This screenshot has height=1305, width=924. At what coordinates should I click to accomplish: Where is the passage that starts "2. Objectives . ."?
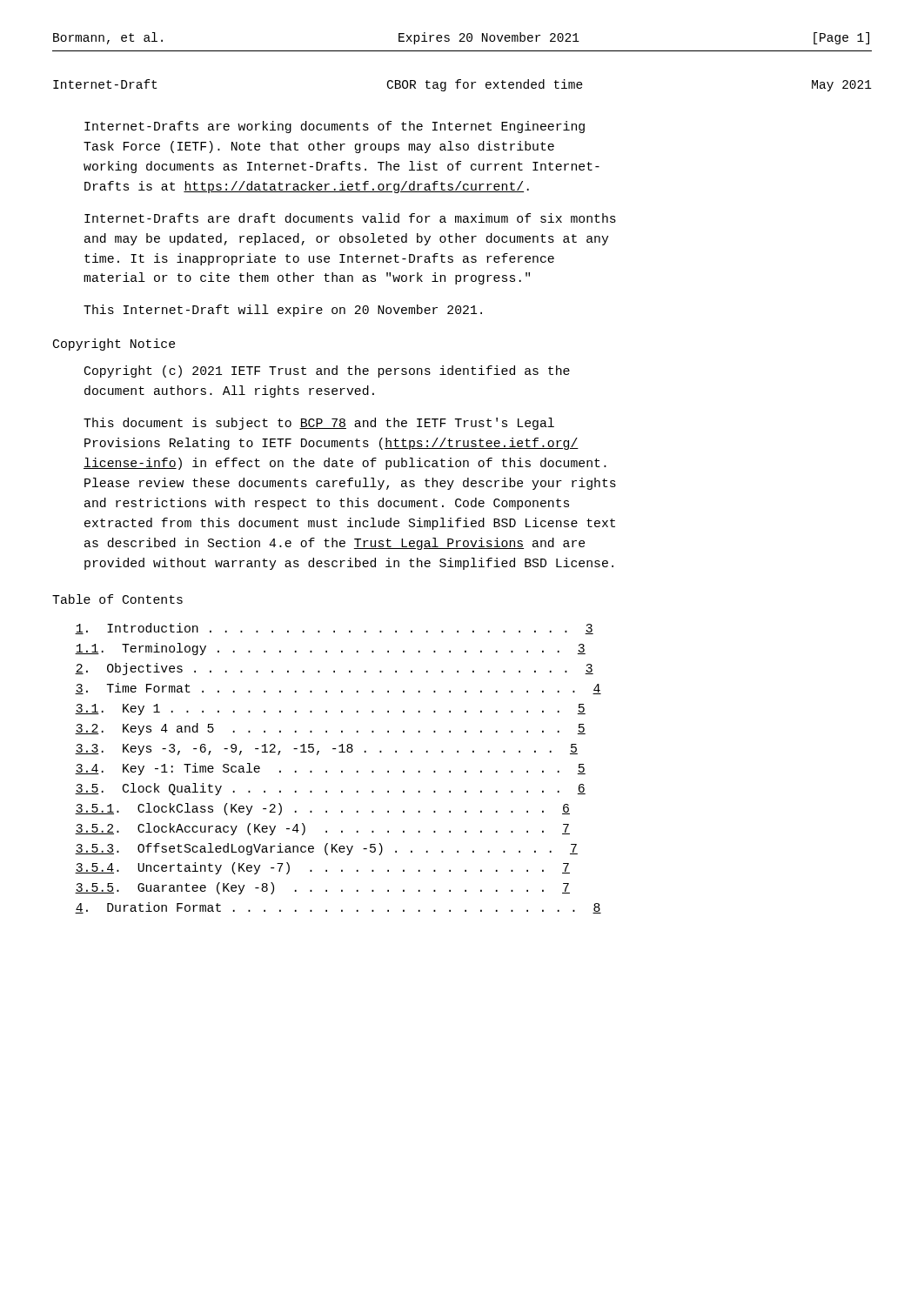[x=323, y=669]
